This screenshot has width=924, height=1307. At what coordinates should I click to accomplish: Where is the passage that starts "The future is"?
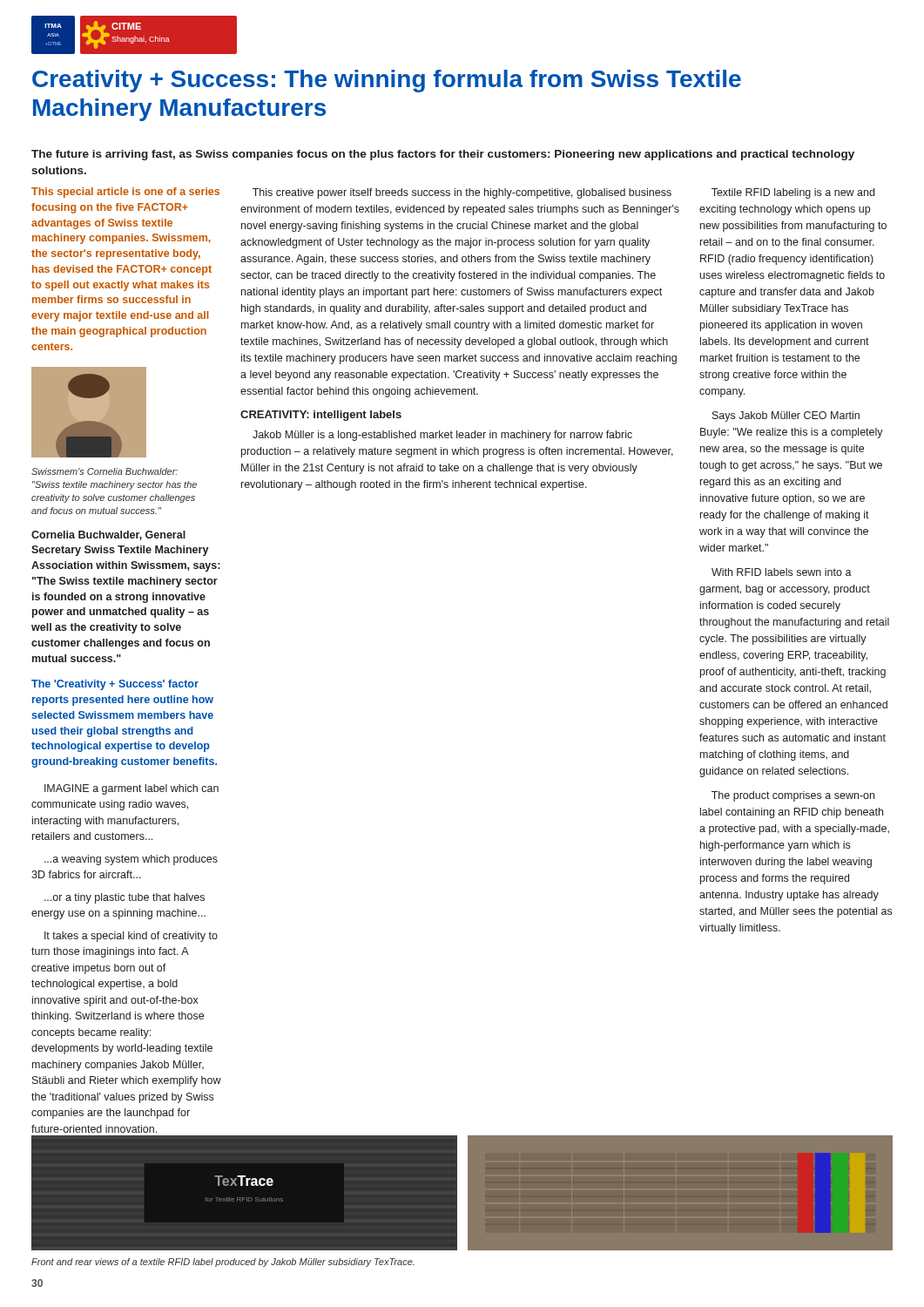(x=462, y=163)
